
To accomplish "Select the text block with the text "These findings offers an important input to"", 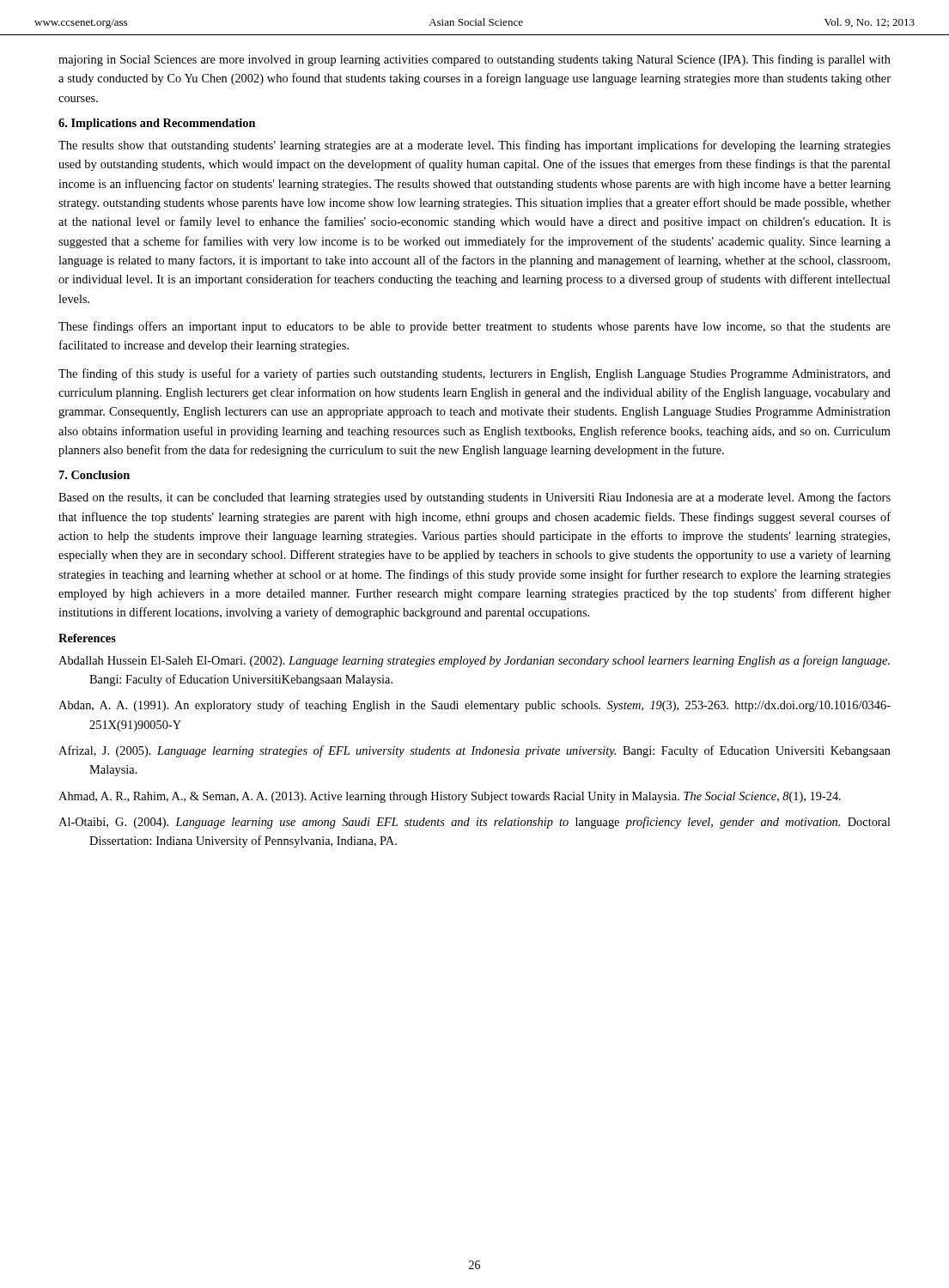I will pos(474,336).
